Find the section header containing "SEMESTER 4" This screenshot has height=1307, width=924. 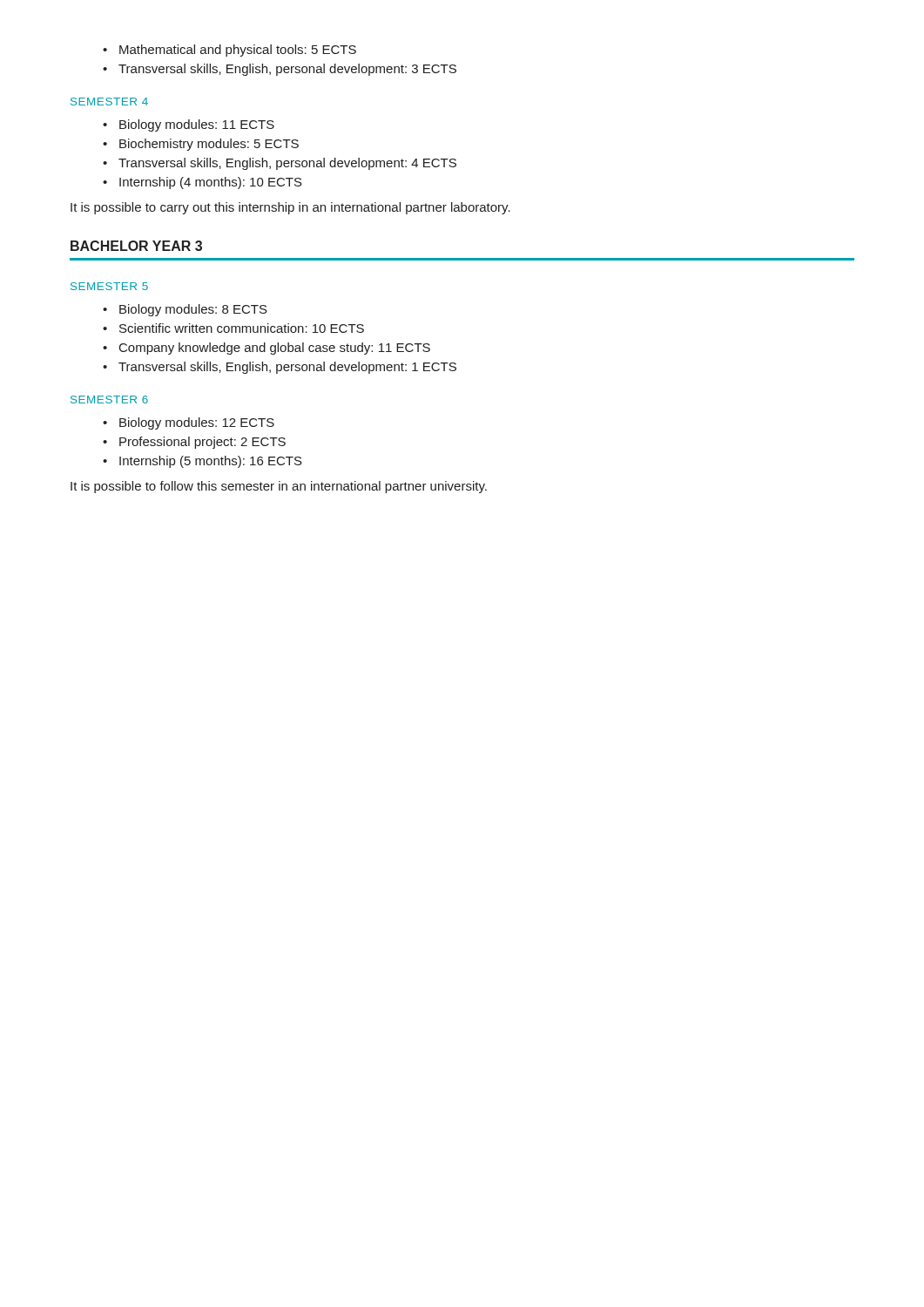click(109, 102)
